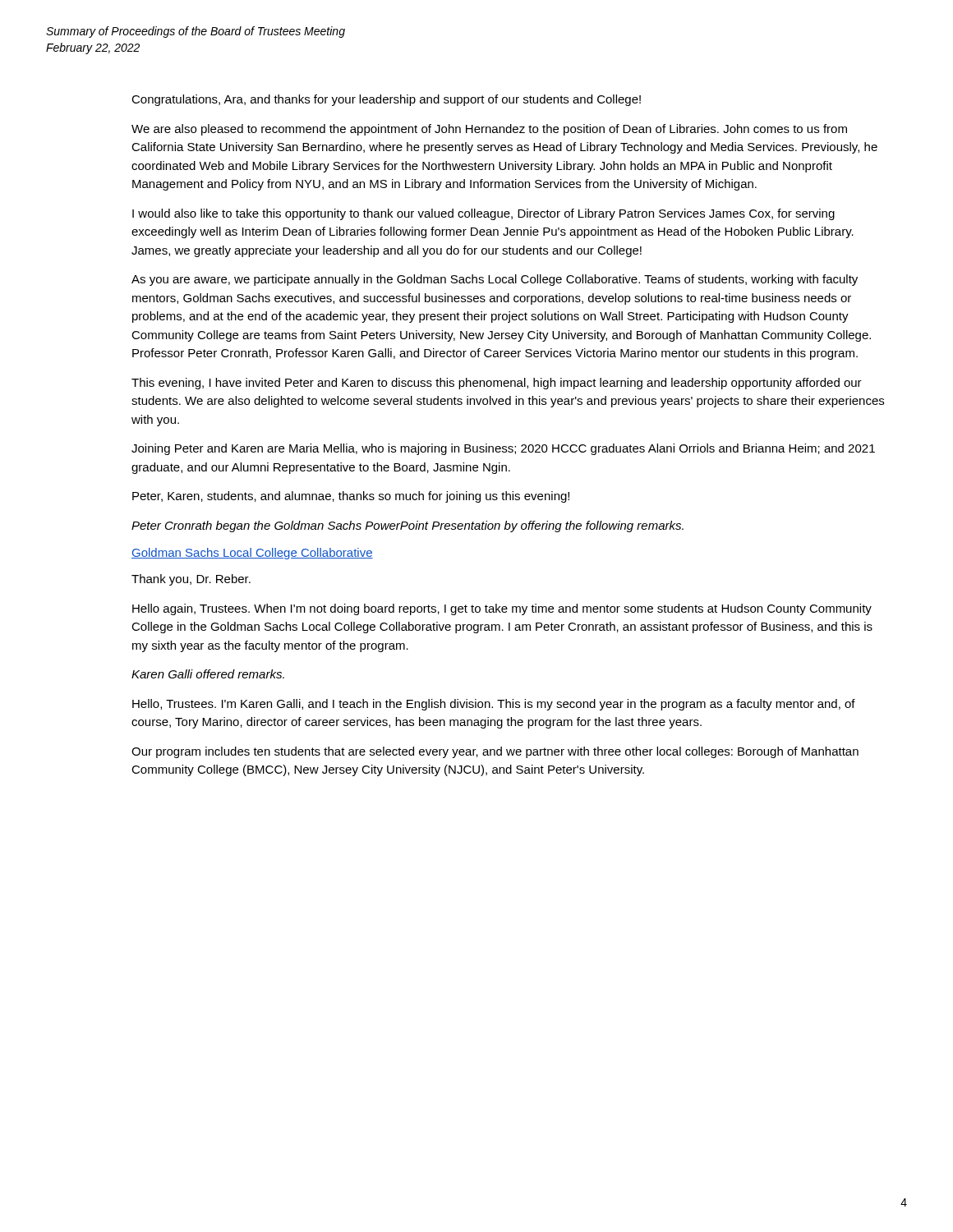The height and width of the screenshot is (1232, 953).
Task: Click on the text starting "We are also pleased to recommend the appointment"
Action: (509, 156)
